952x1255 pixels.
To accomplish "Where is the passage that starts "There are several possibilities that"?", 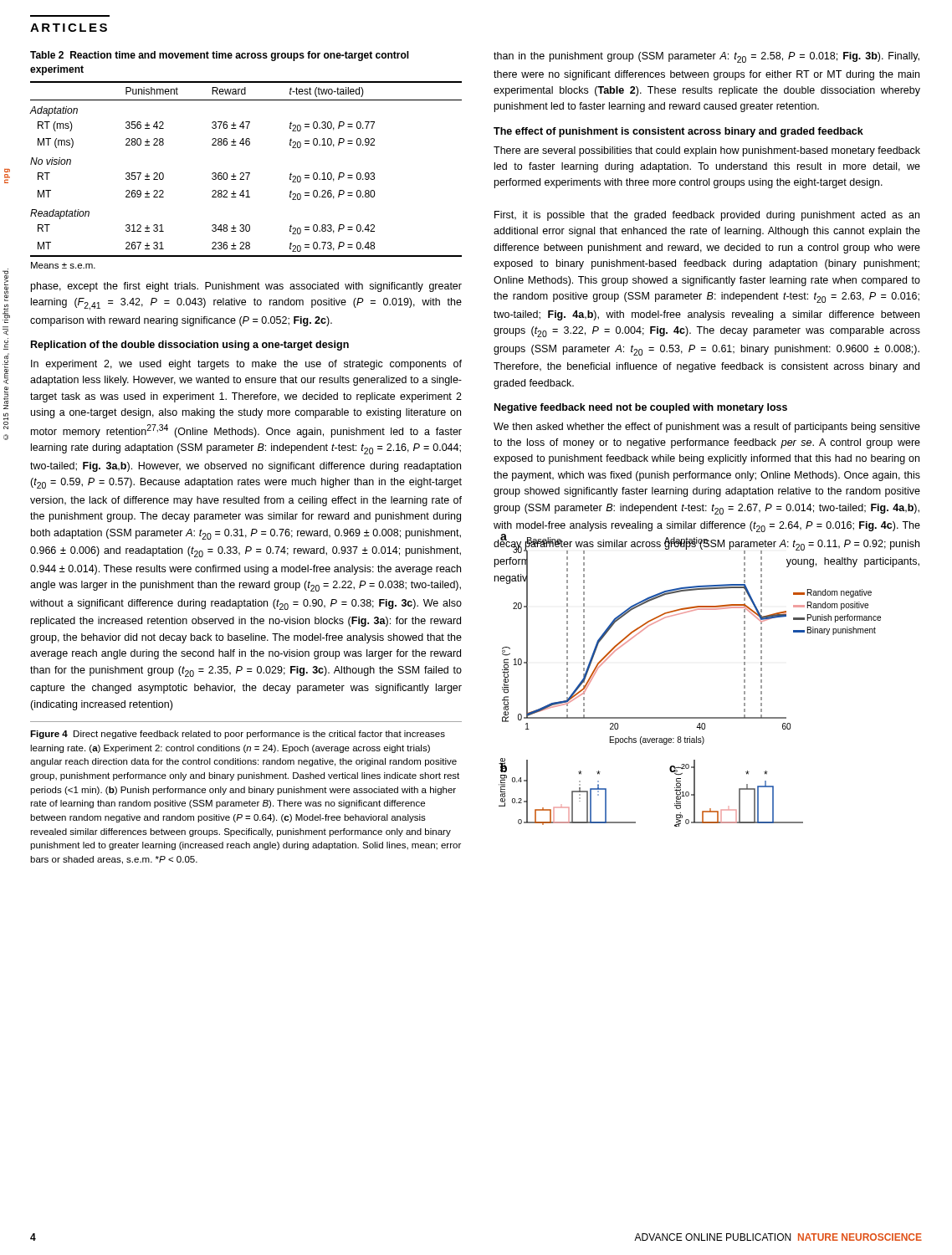I will click(707, 266).
